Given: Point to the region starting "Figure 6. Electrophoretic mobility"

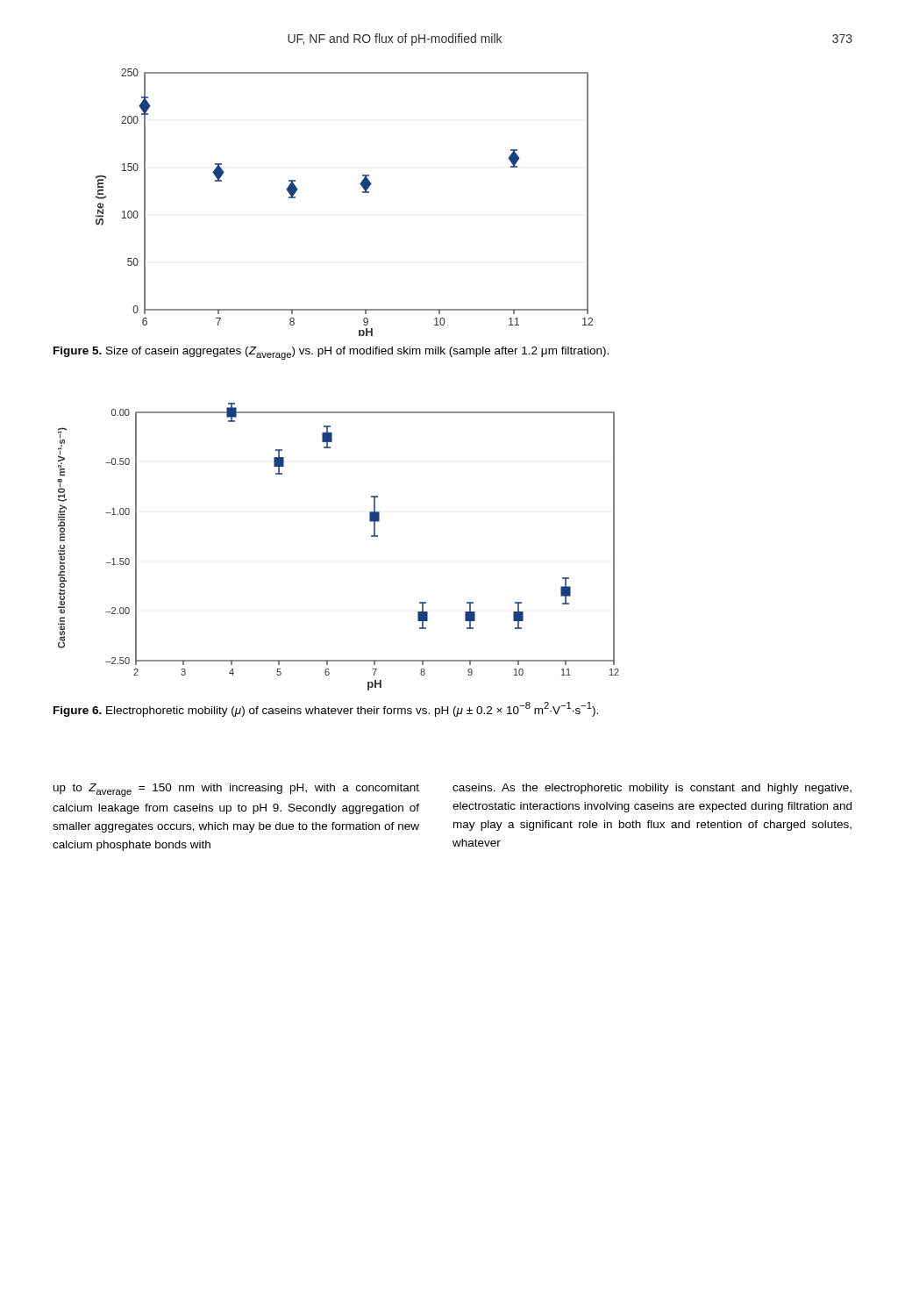Looking at the screenshot, I should tap(326, 708).
